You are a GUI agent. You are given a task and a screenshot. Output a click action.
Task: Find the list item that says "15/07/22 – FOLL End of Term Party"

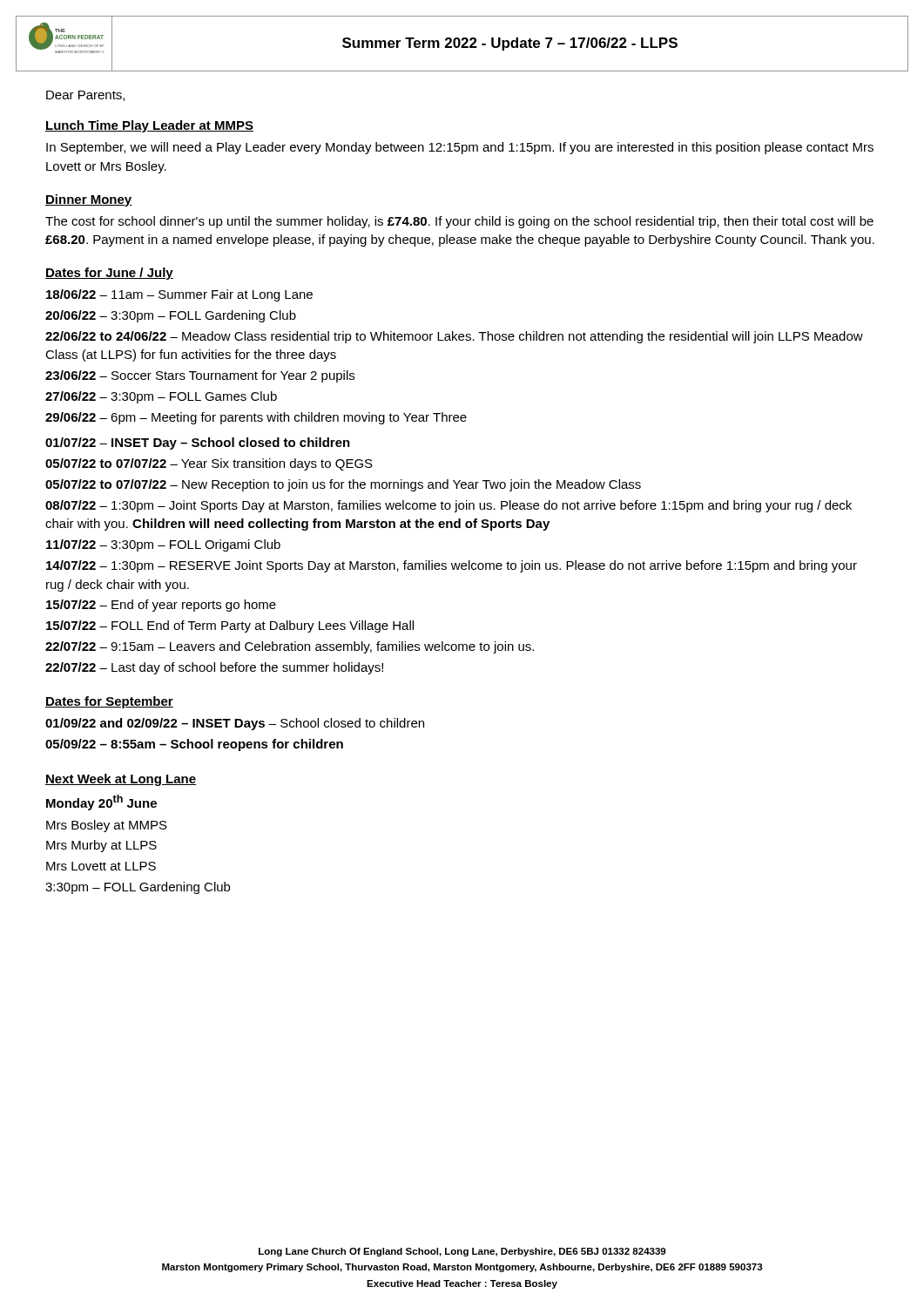click(x=230, y=625)
